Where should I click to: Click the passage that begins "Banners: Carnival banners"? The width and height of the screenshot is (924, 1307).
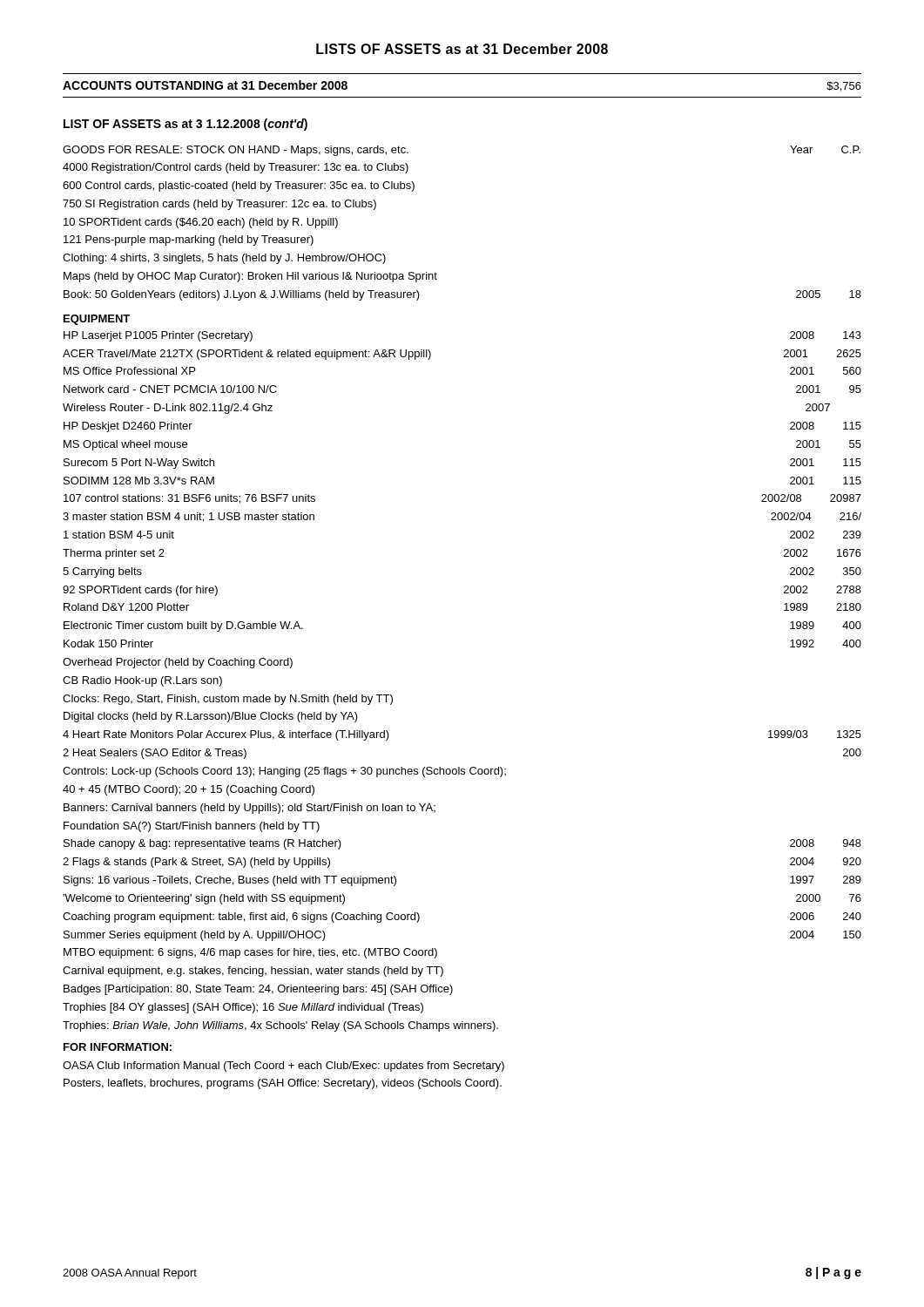pyautogui.click(x=249, y=807)
